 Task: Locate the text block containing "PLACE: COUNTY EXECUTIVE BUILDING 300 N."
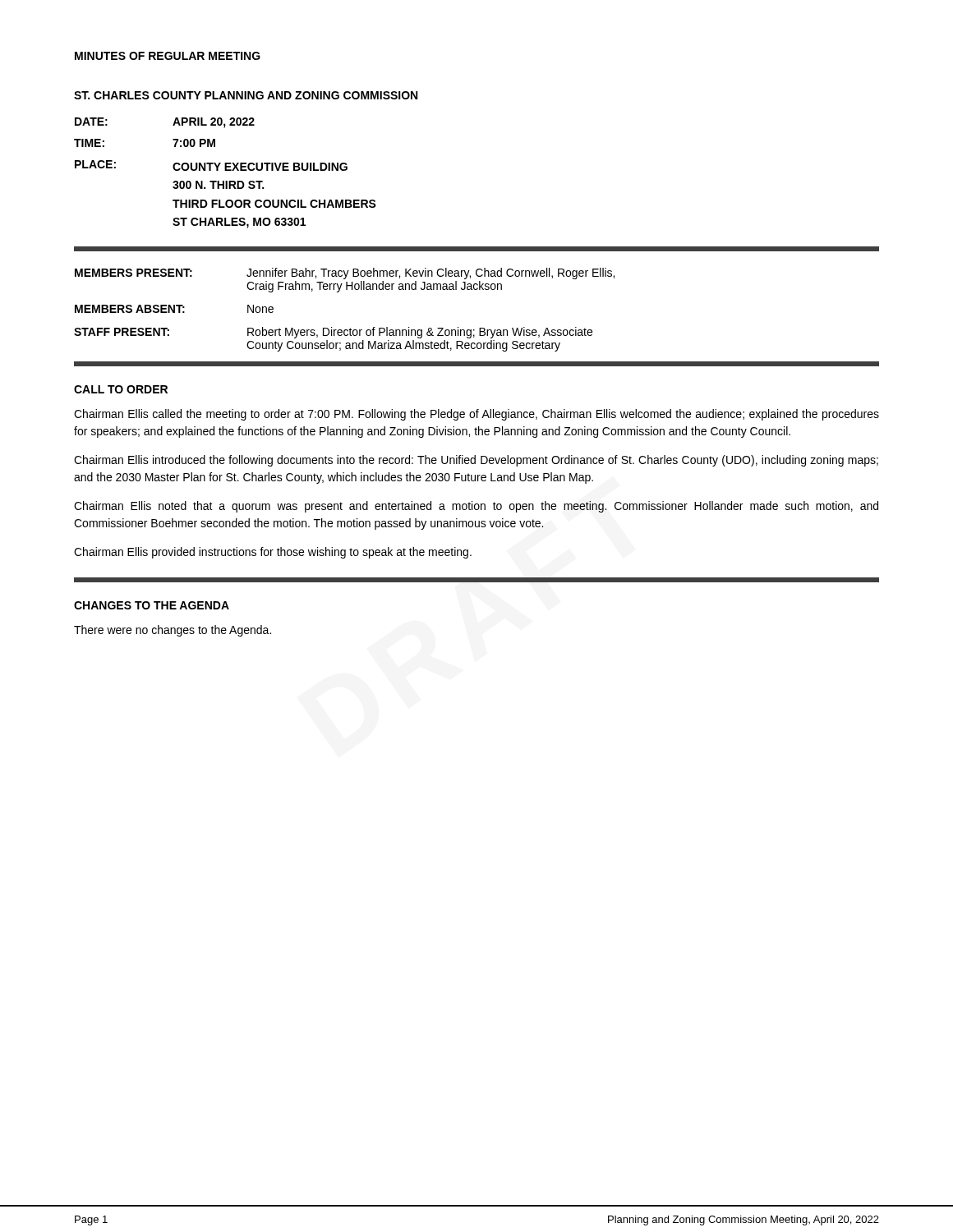pyautogui.click(x=225, y=194)
